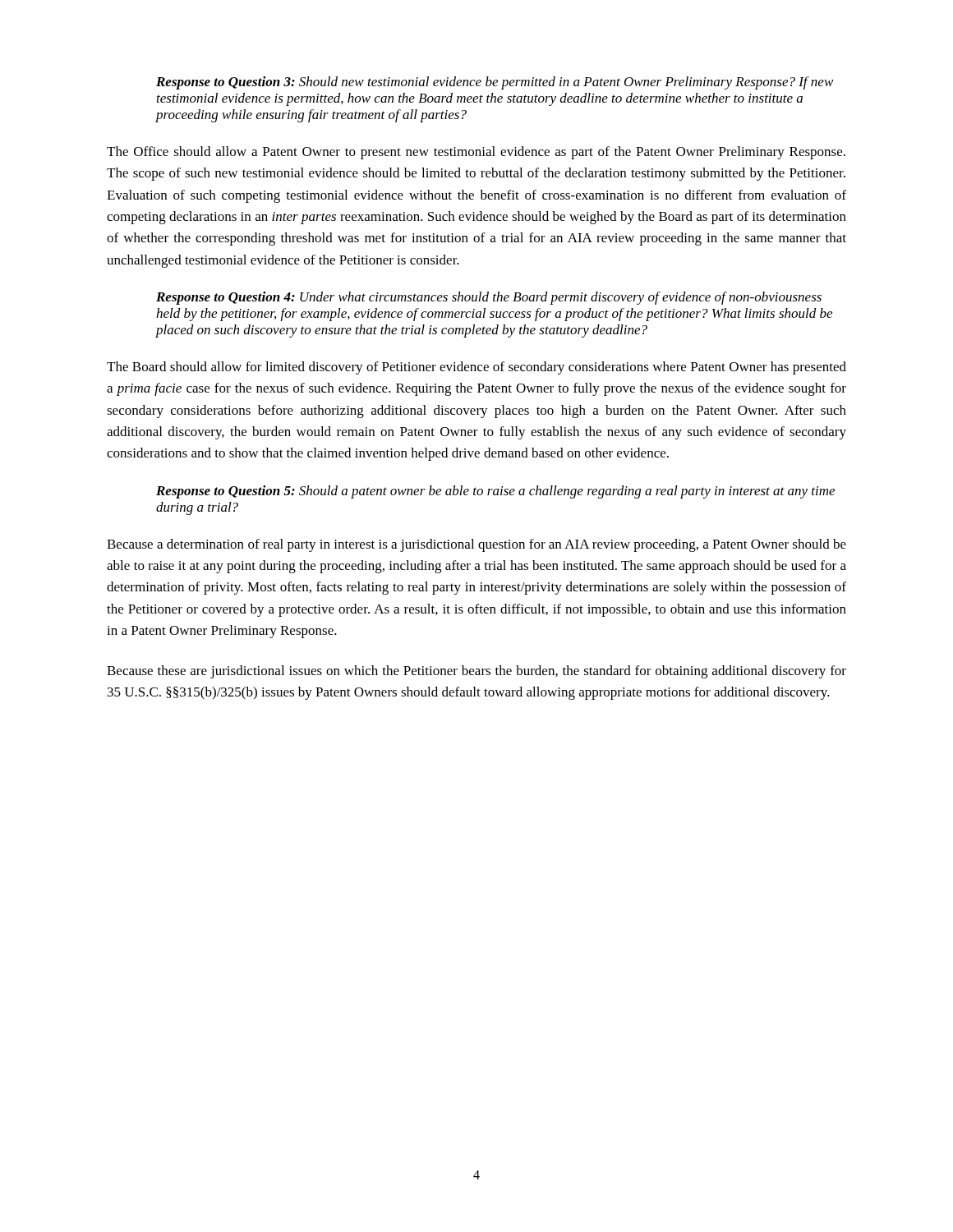Screen dimensions: 1232x953
Task: Find the passage starting "Because a determination of"
Action: click(x=476, y=587)
